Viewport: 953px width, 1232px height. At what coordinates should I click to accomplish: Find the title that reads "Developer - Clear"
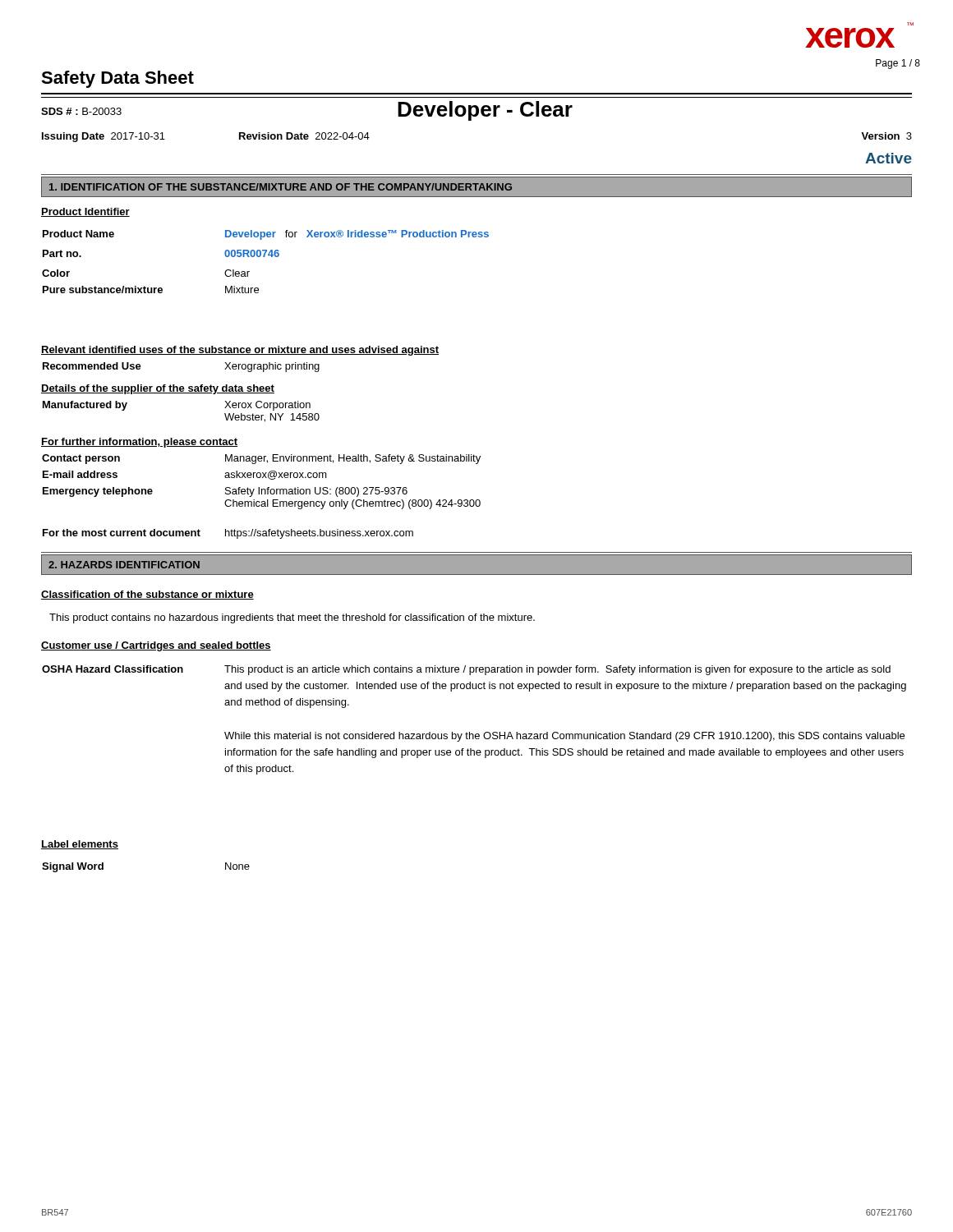point(485,109)
